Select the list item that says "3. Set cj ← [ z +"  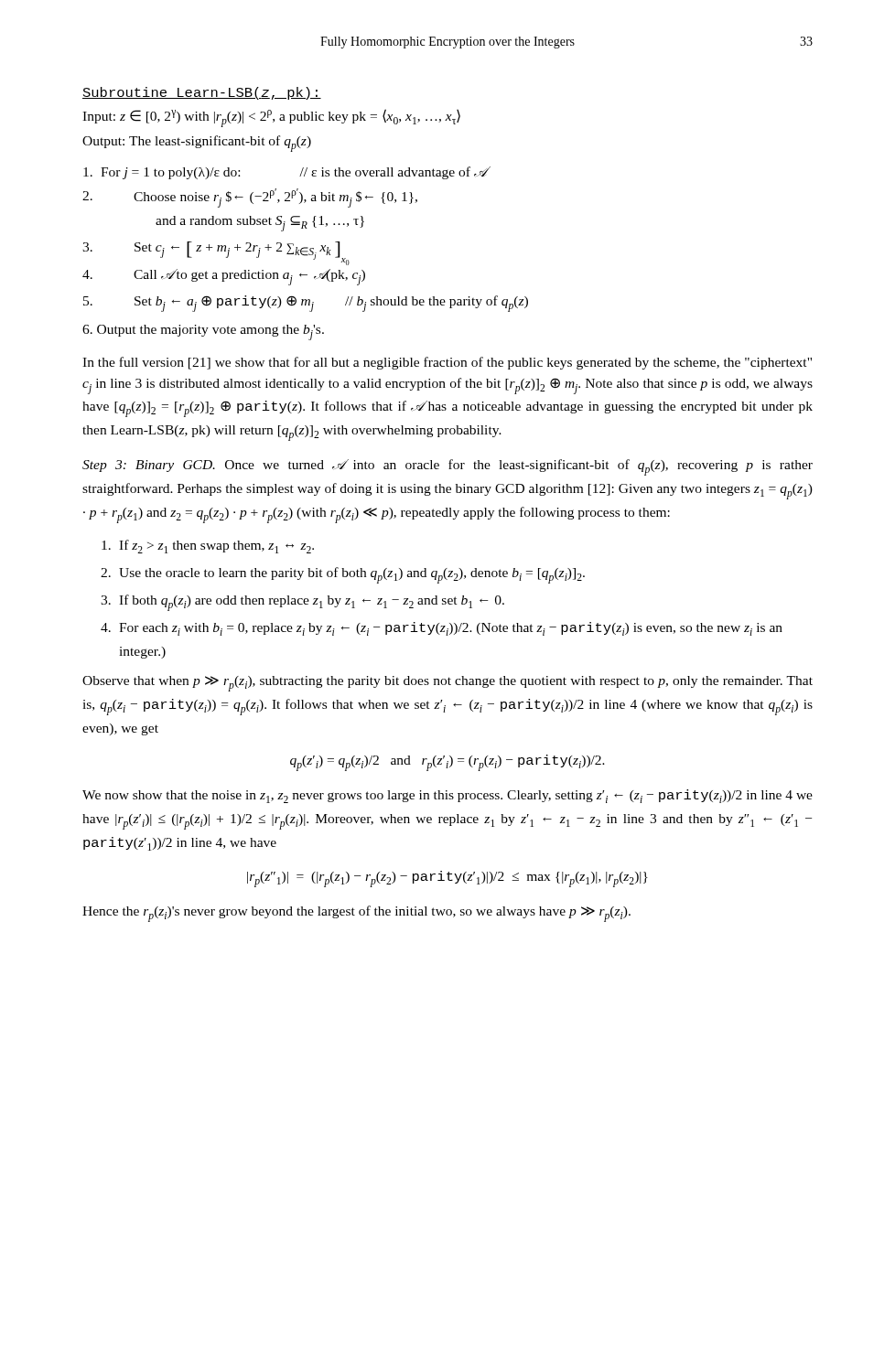pyautogui.click(x=216, y=249)
